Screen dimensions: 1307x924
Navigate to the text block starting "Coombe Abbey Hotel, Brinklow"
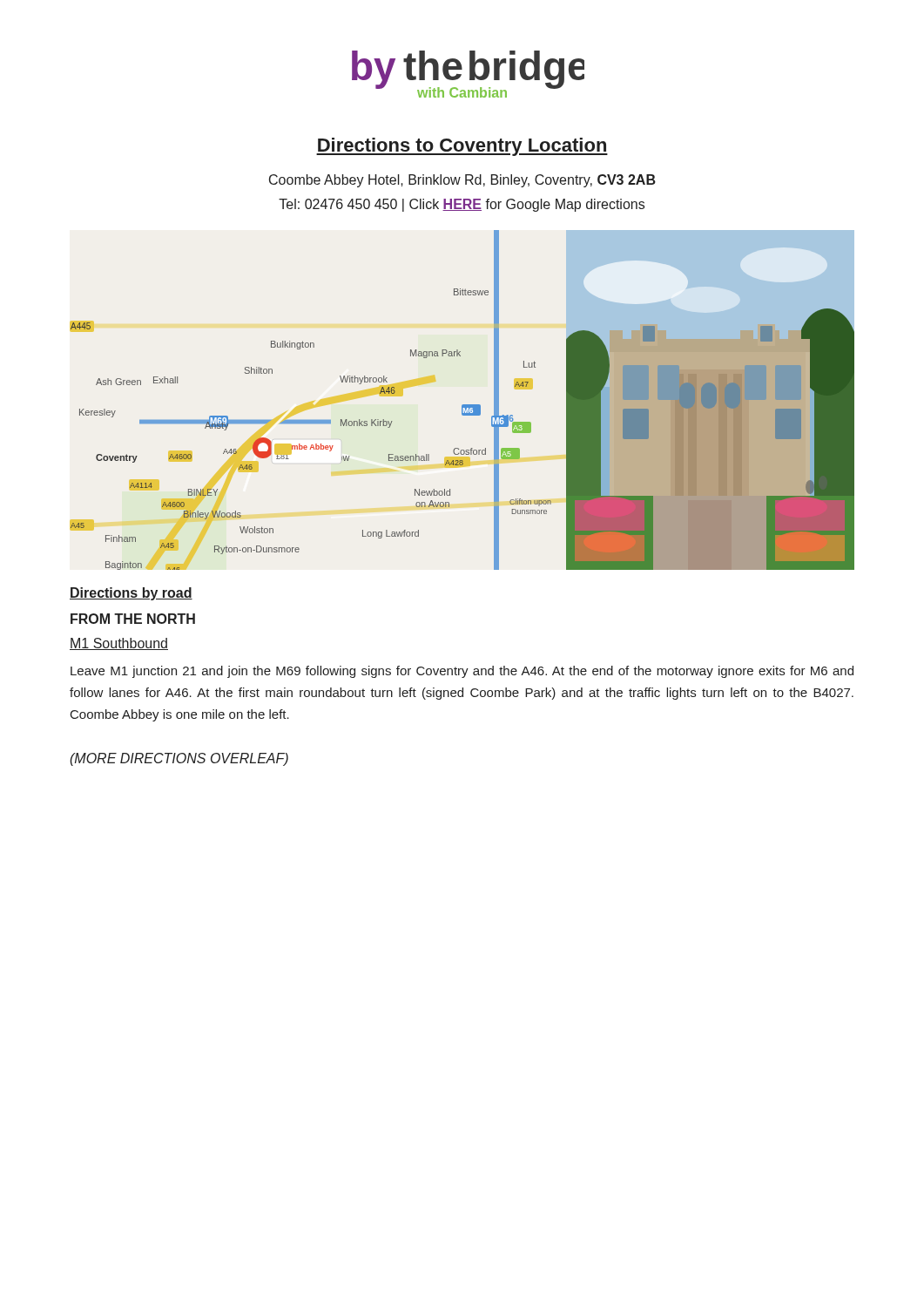(x=462, y=180)
